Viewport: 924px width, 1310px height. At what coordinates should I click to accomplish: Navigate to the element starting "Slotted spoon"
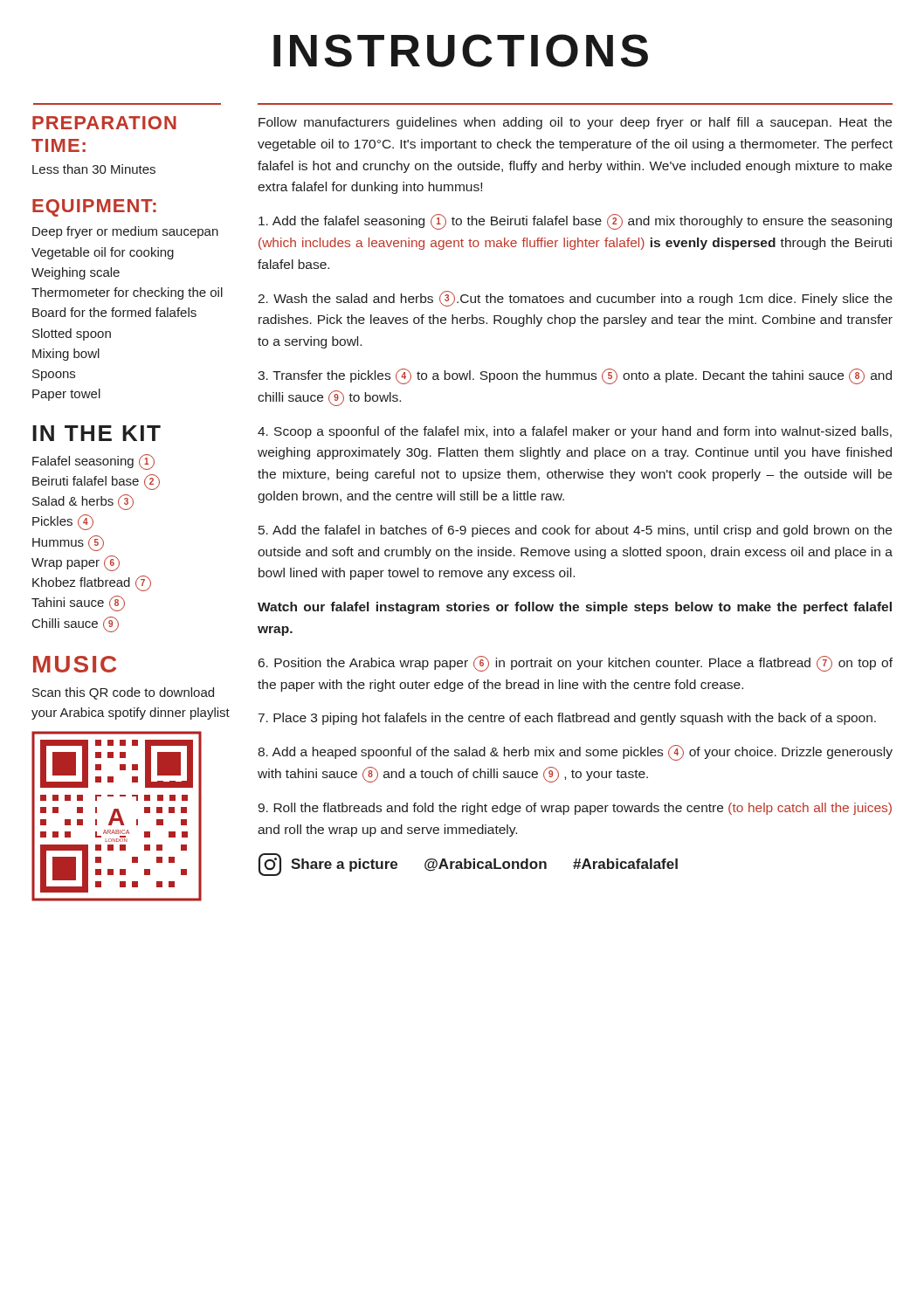coord(72,334)
